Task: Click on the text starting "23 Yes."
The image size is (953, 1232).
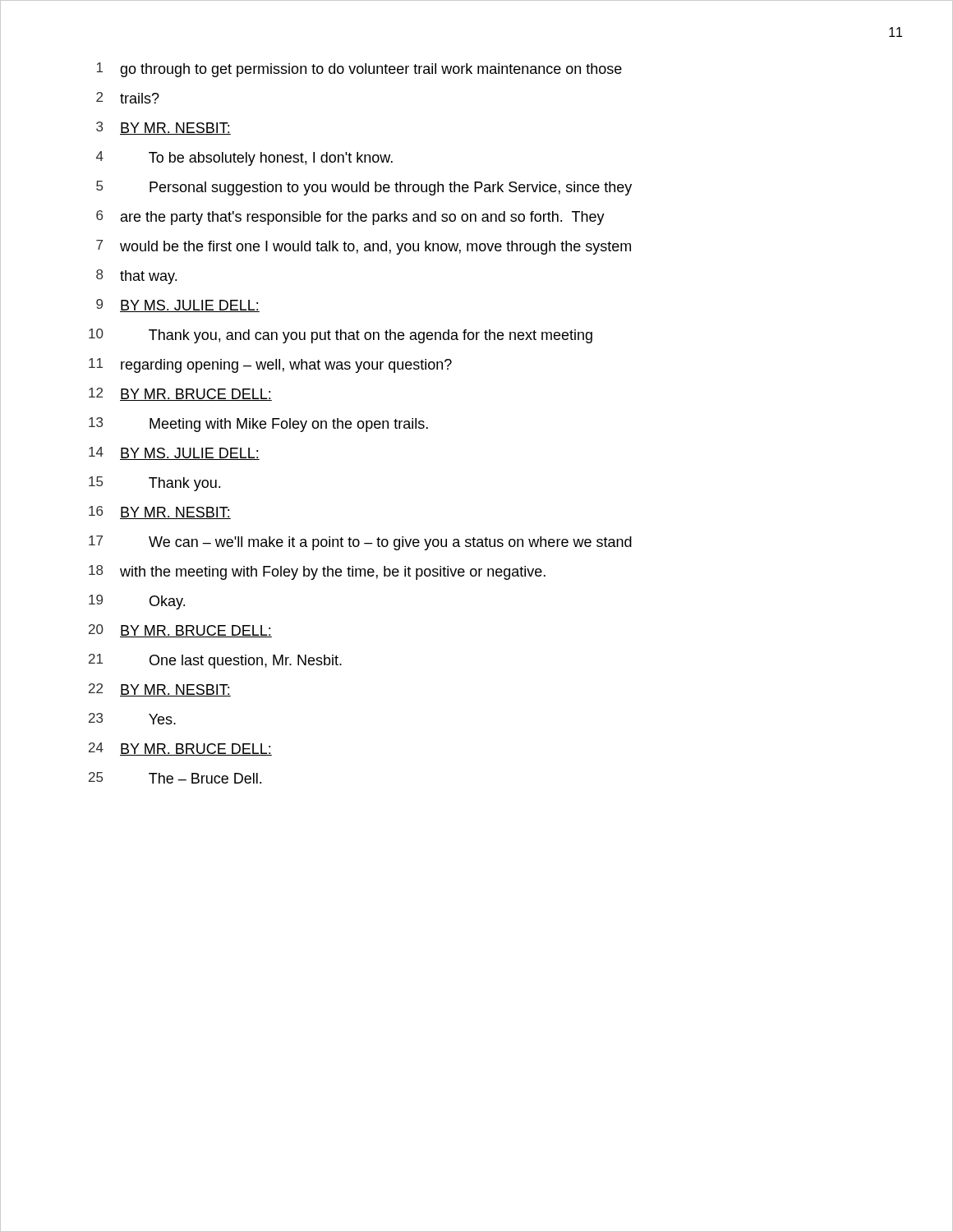Action: [x=156, y=717]
